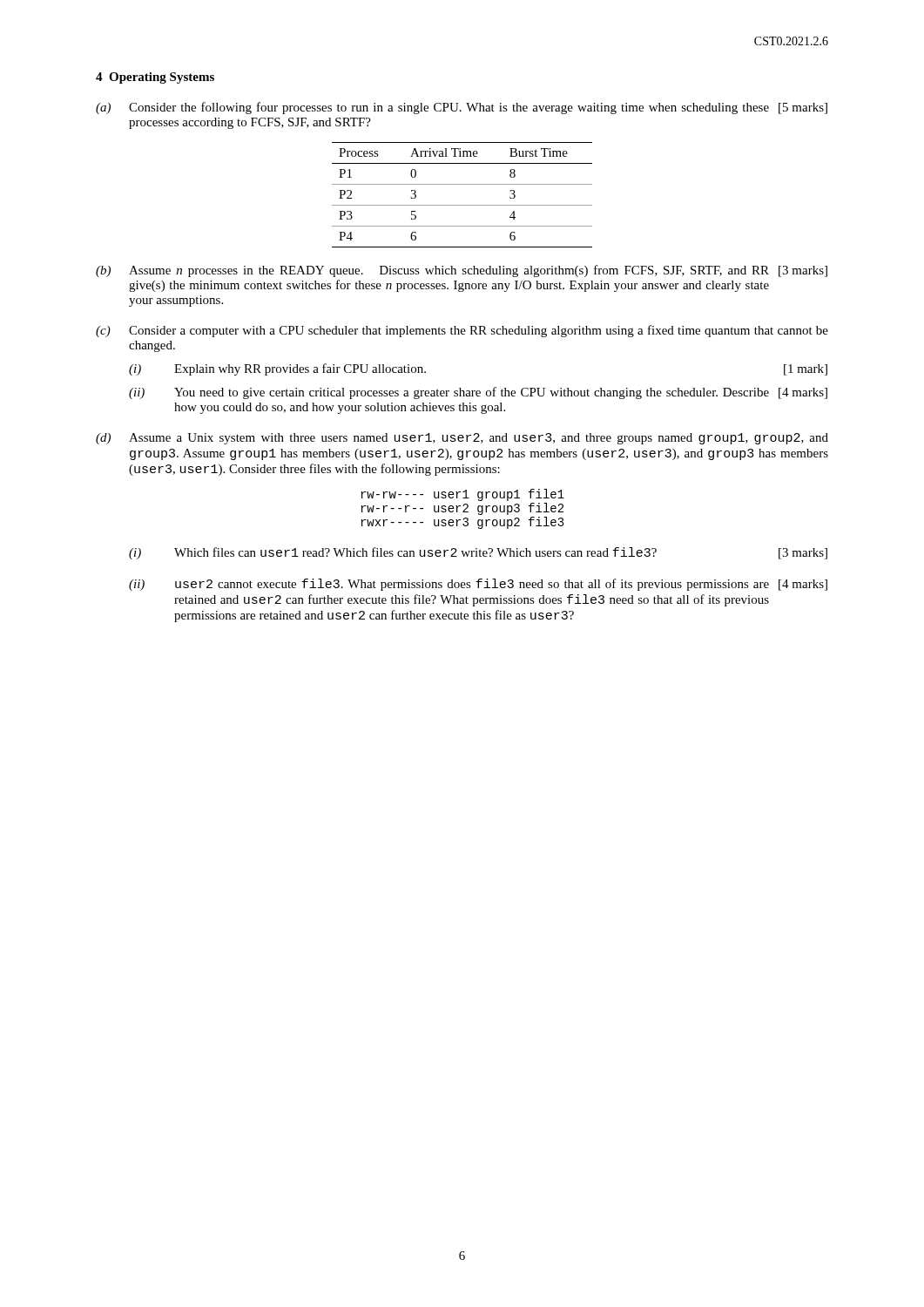Locate the block of text that opens with "rw-rw---- user1 group1"
The height and width of the screenshot is (1307, 924).
coord(462,509)
